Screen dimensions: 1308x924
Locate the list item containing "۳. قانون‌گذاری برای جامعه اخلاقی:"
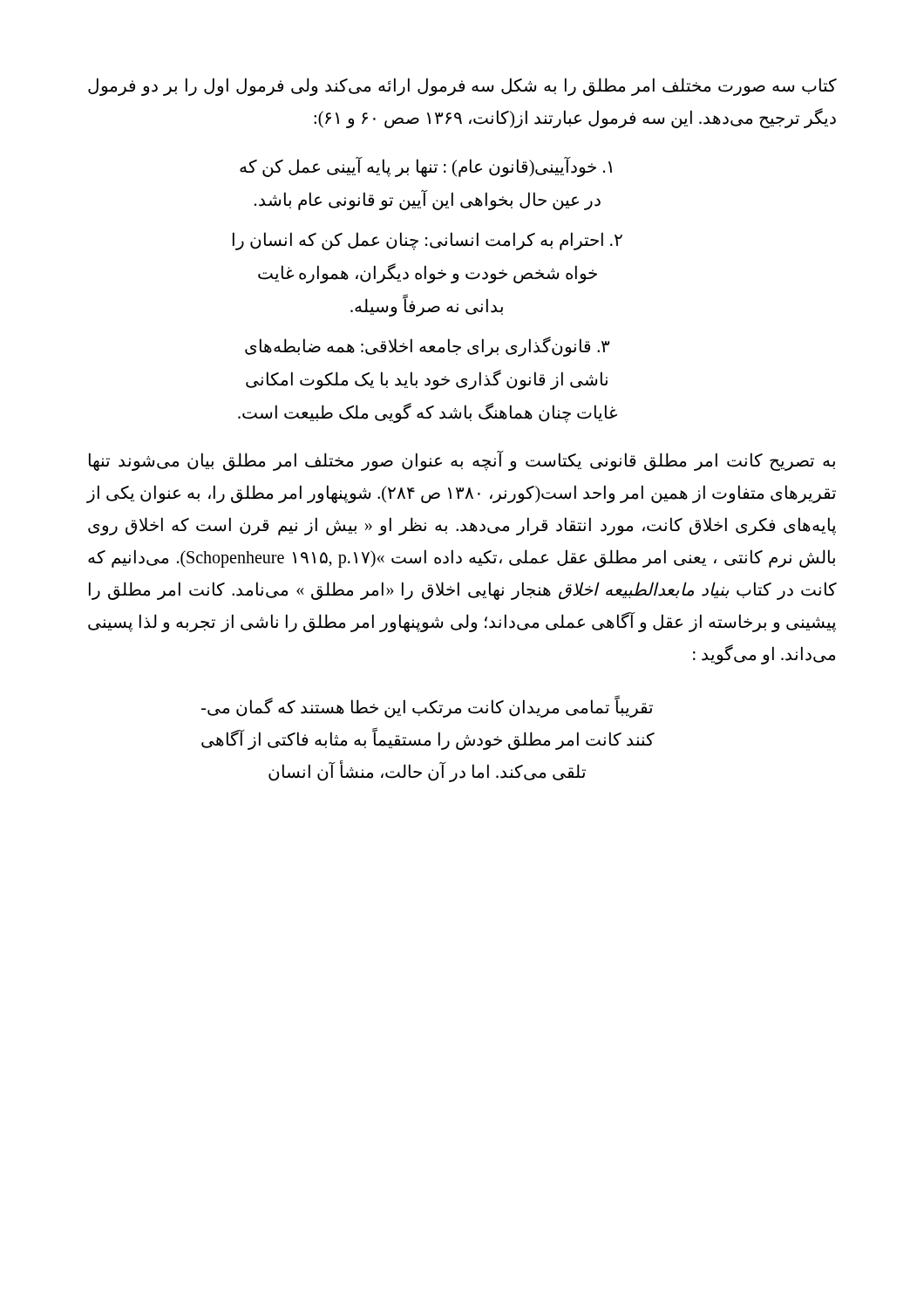tap(427, 379)
